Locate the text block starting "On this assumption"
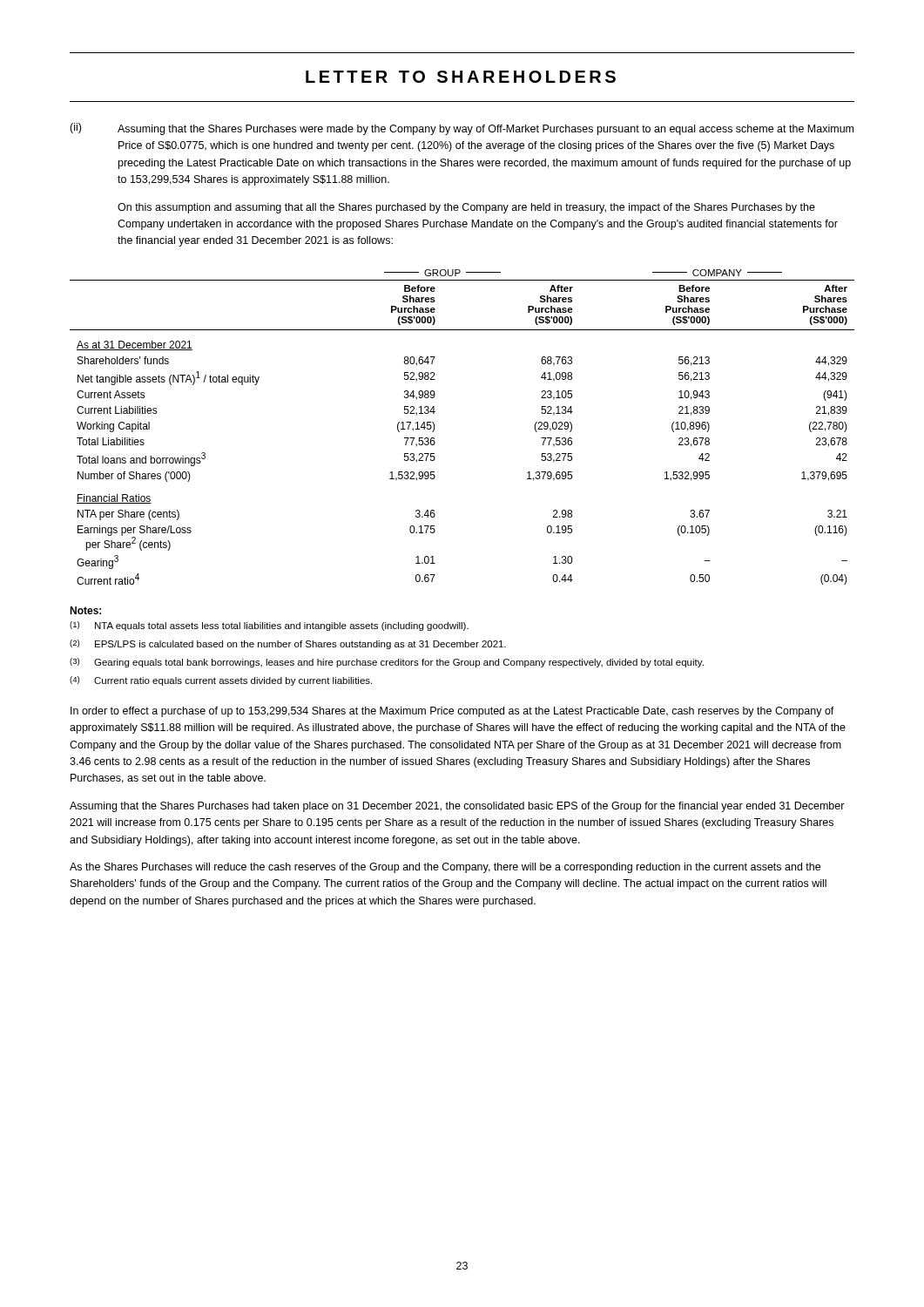924x1307 pixels. (478, 224)
